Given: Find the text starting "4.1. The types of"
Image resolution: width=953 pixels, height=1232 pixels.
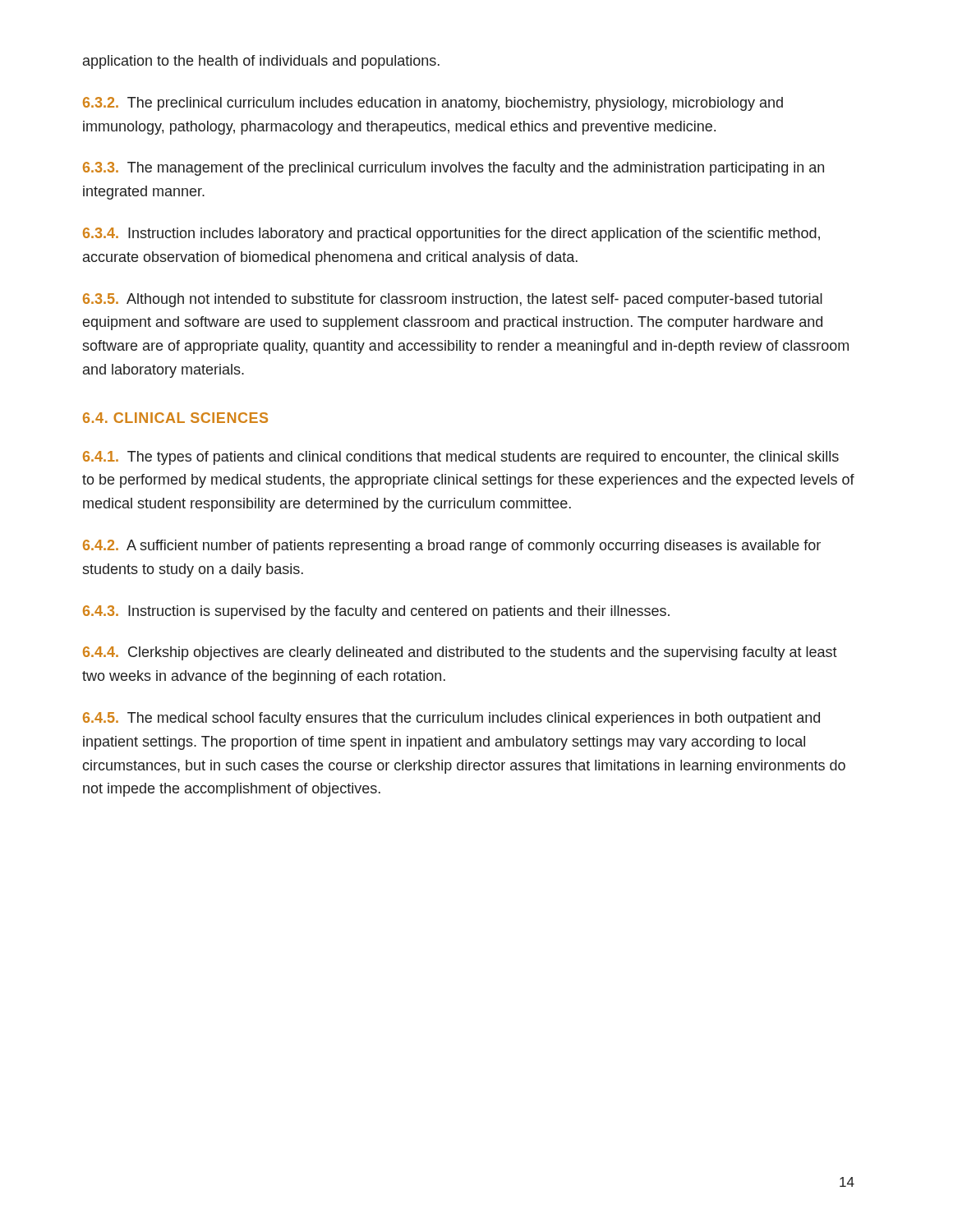Looking at the screenshot, I should point(468,480).
